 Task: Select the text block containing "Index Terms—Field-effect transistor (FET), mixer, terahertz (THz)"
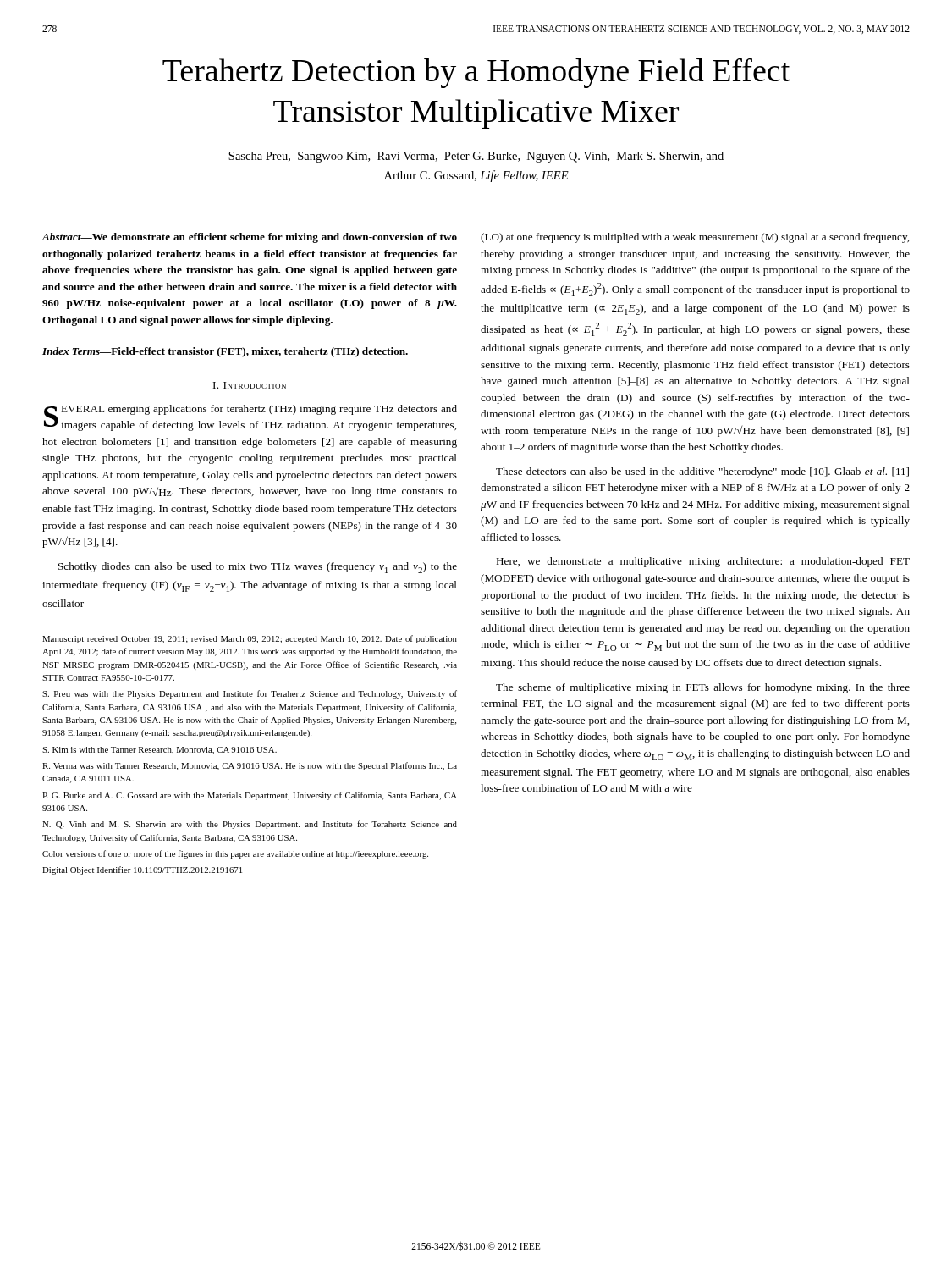tap(225, 351)
